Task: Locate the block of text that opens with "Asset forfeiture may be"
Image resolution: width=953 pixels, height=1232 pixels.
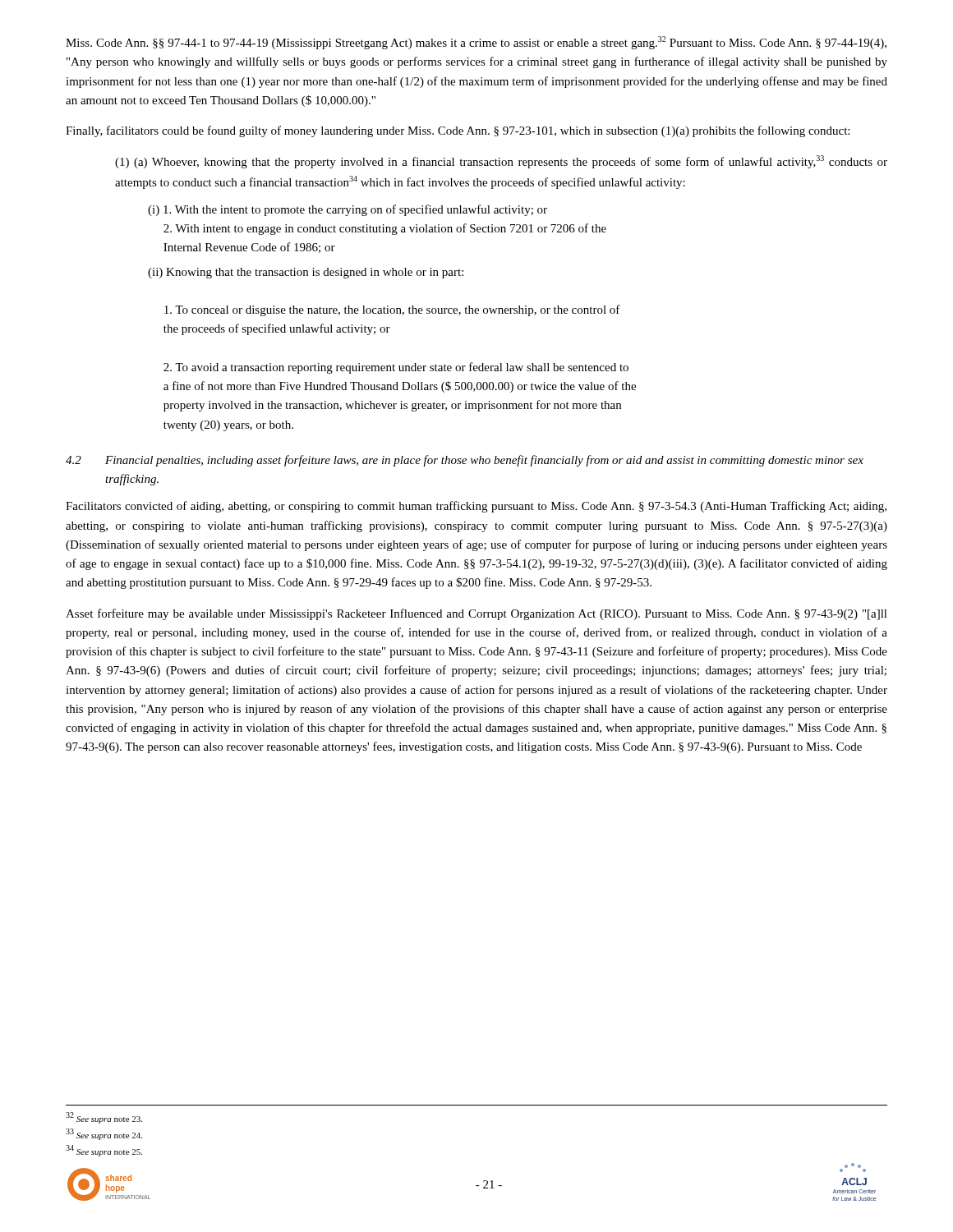Action: [476, 680]
